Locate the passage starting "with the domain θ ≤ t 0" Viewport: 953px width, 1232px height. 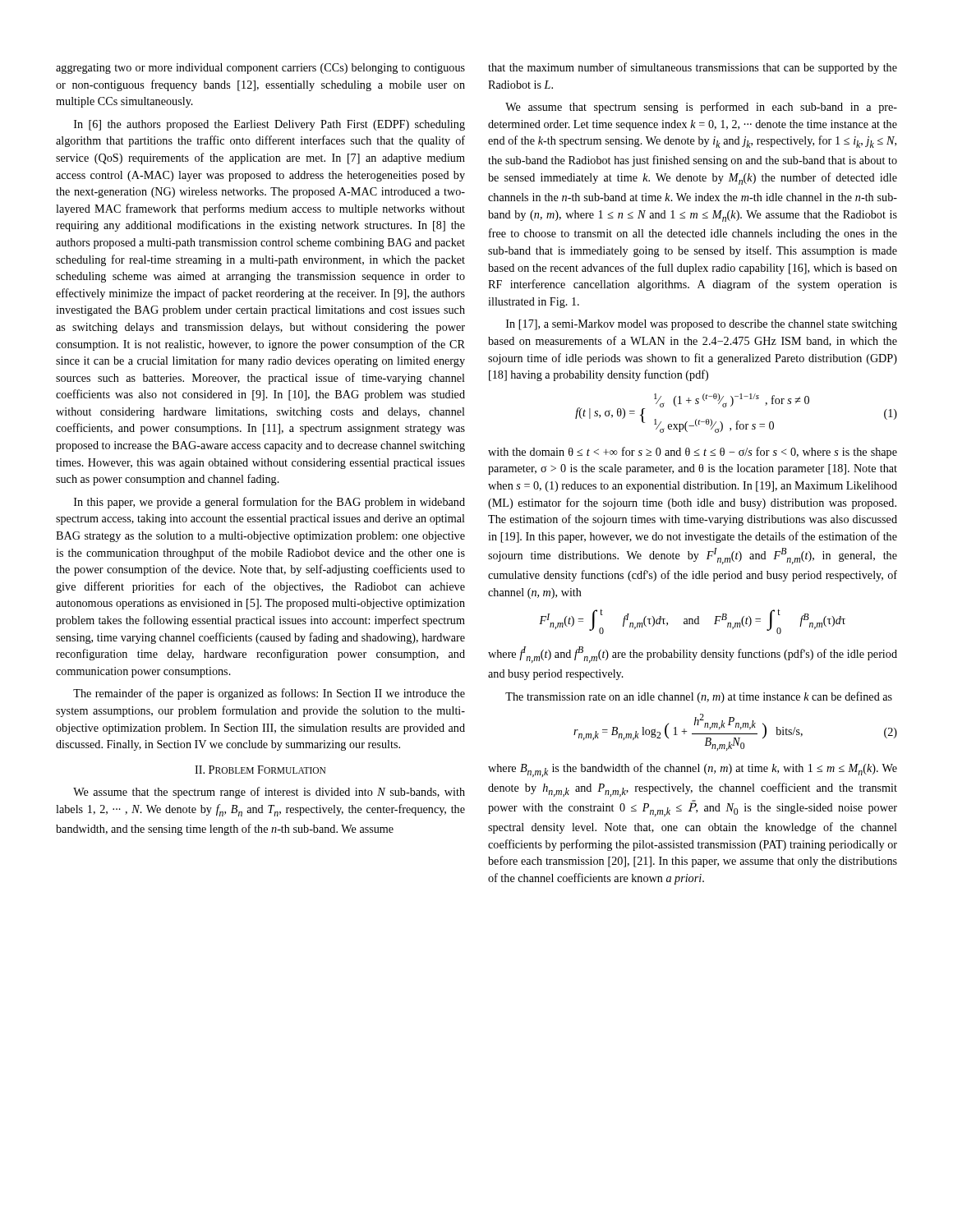click(693, 522)
